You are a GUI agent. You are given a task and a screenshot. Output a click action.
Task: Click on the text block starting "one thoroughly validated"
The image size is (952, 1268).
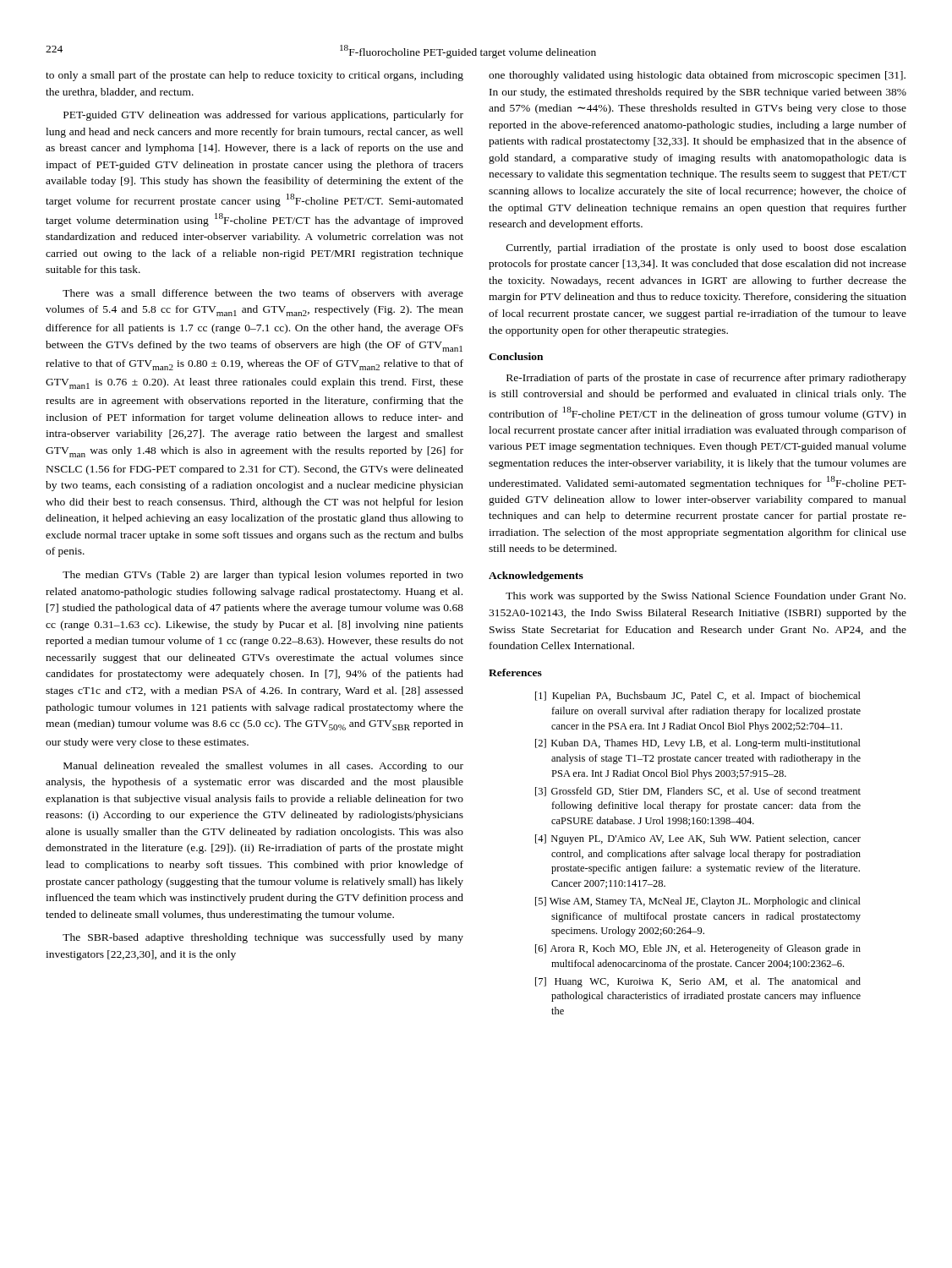click(697, 202)
